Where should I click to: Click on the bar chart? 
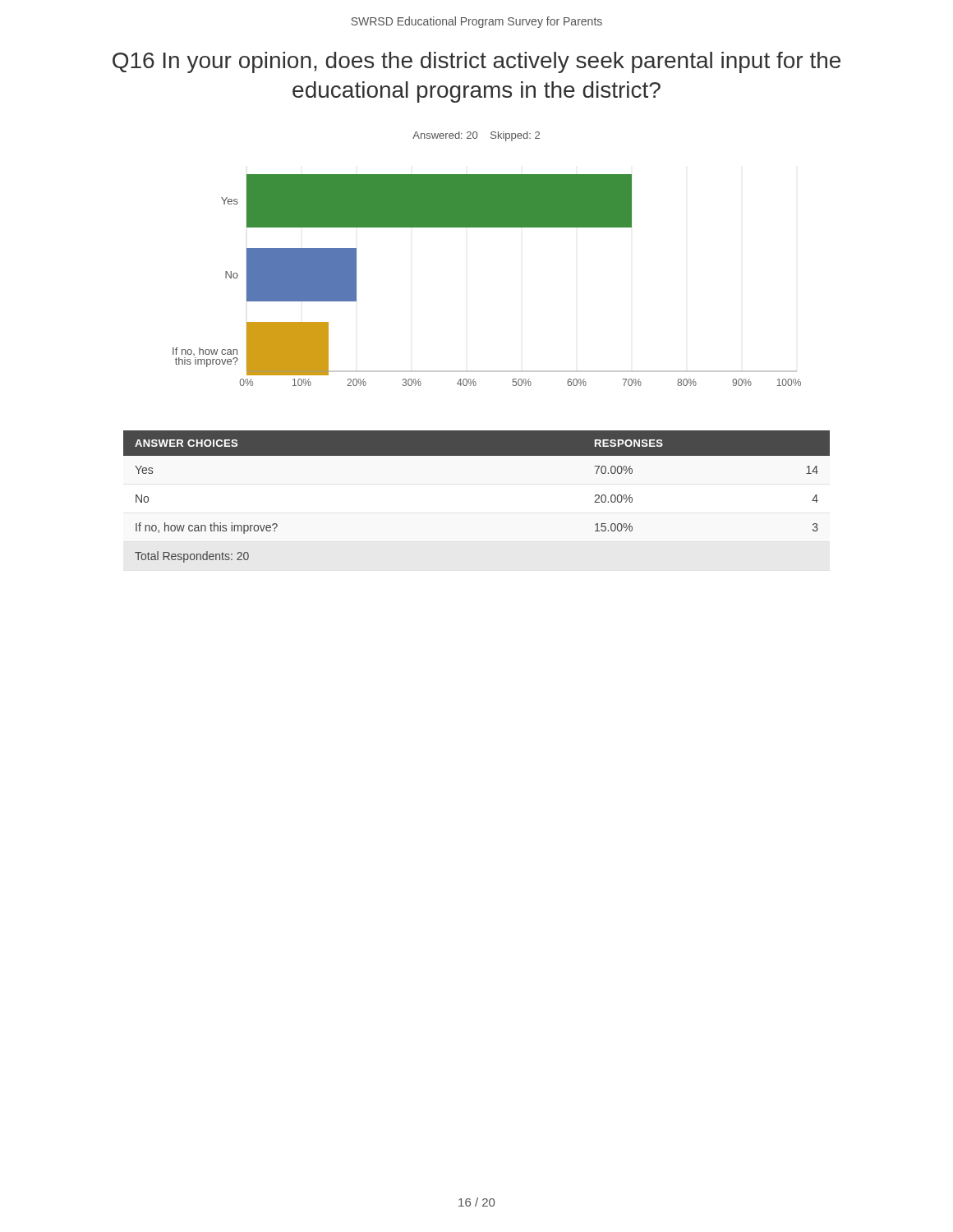tap(476, 270)
